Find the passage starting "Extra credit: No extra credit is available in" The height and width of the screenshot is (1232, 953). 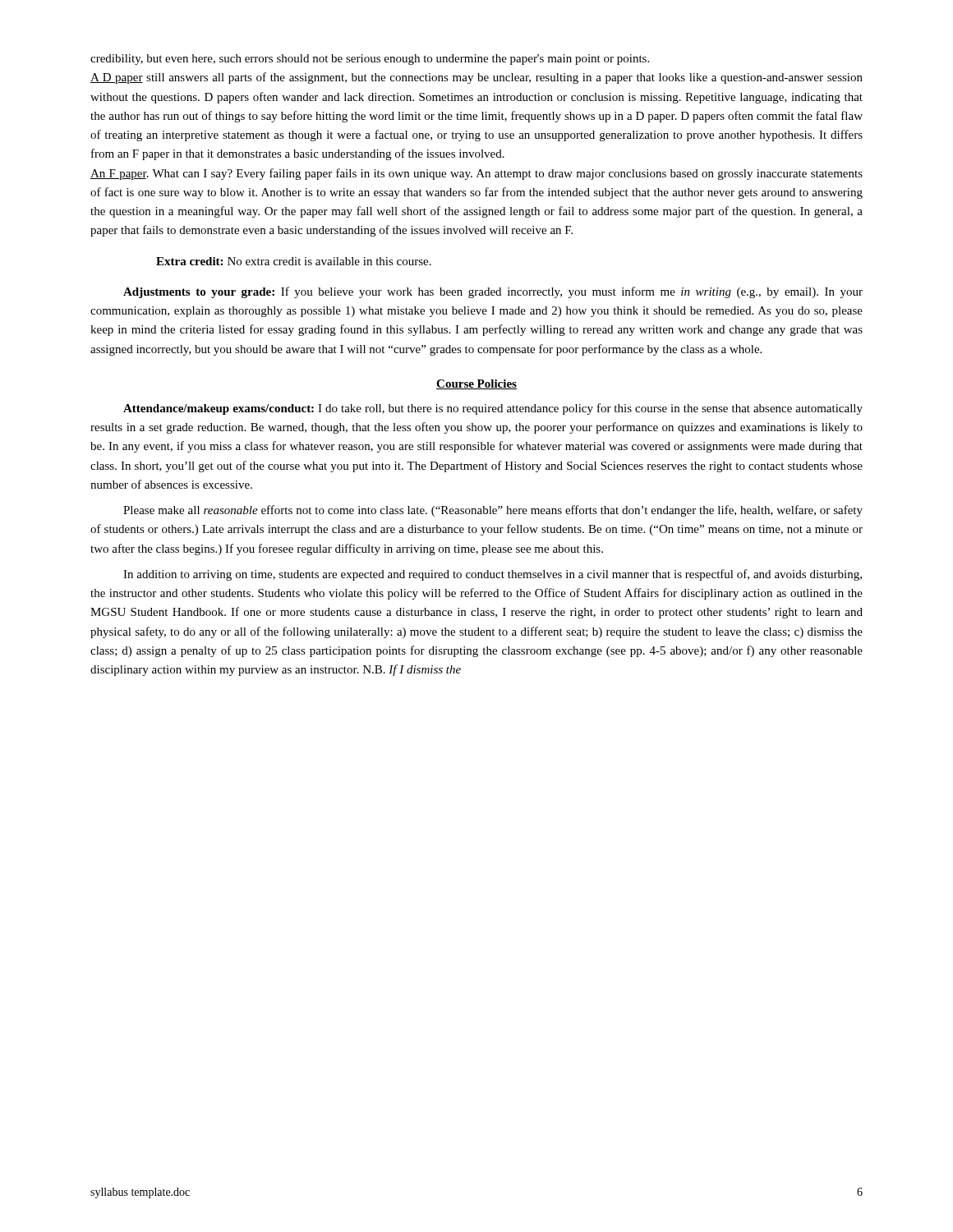pyautogui.click(x=294, y=261)
